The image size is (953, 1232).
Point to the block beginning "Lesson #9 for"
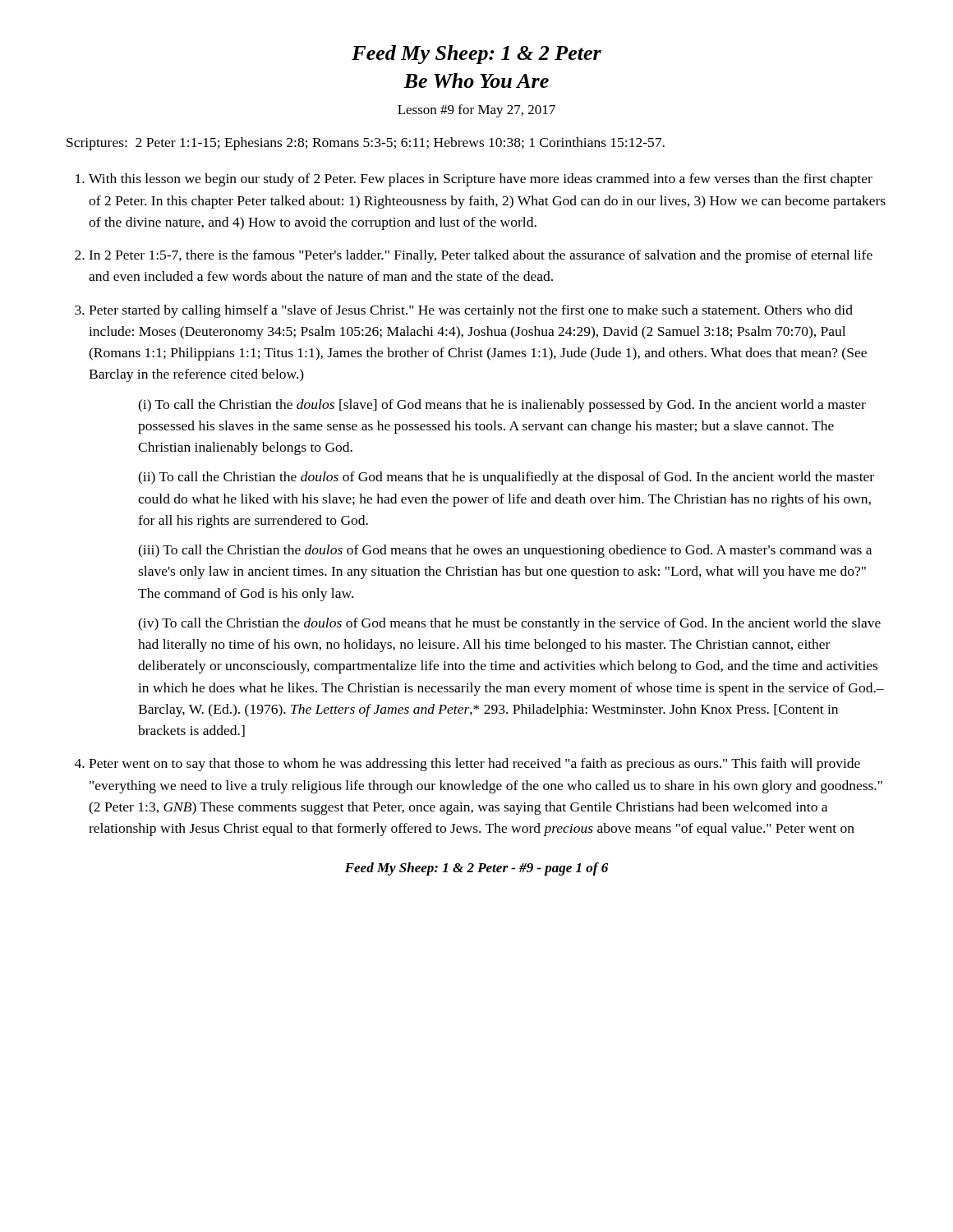(x=476, y=109)
